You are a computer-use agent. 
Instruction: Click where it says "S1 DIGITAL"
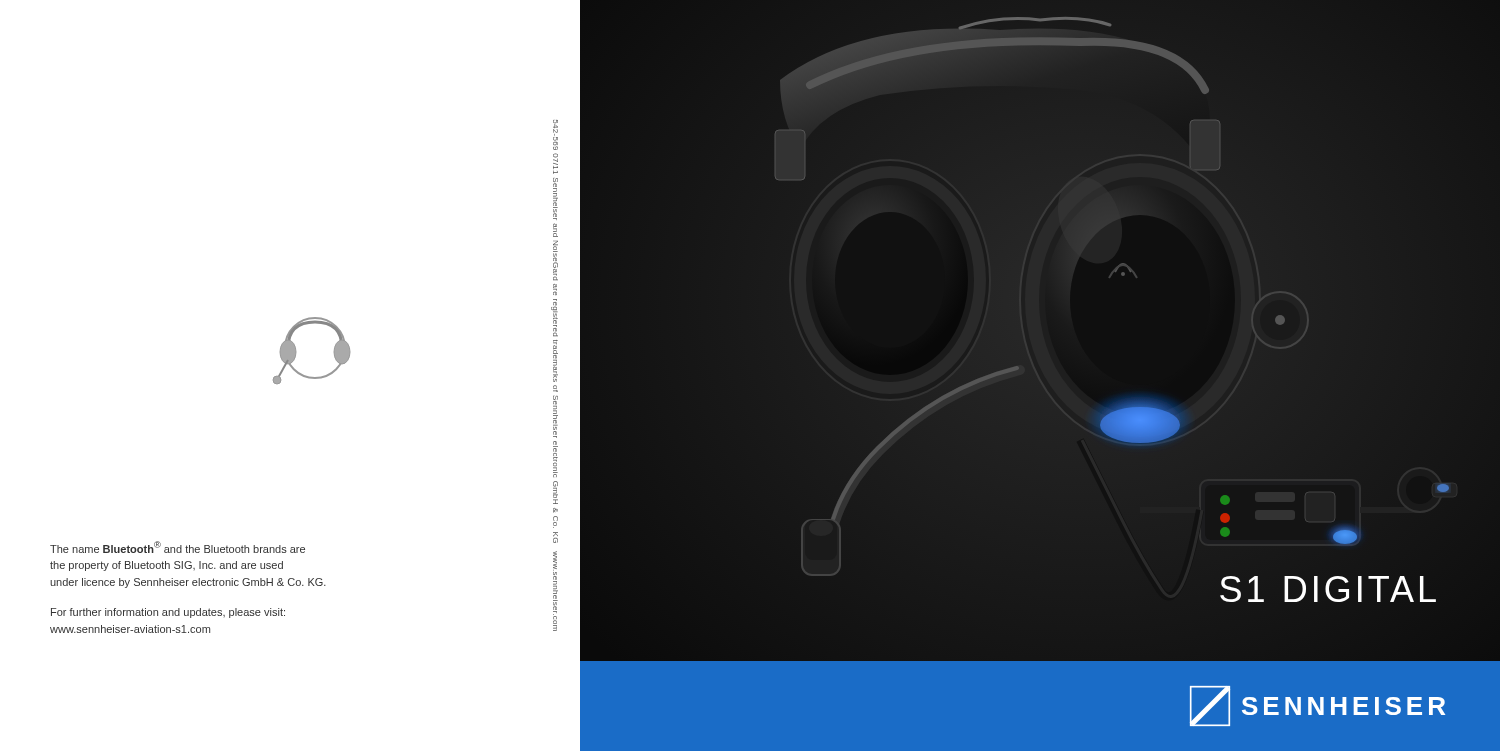(x=1329, y=590)
